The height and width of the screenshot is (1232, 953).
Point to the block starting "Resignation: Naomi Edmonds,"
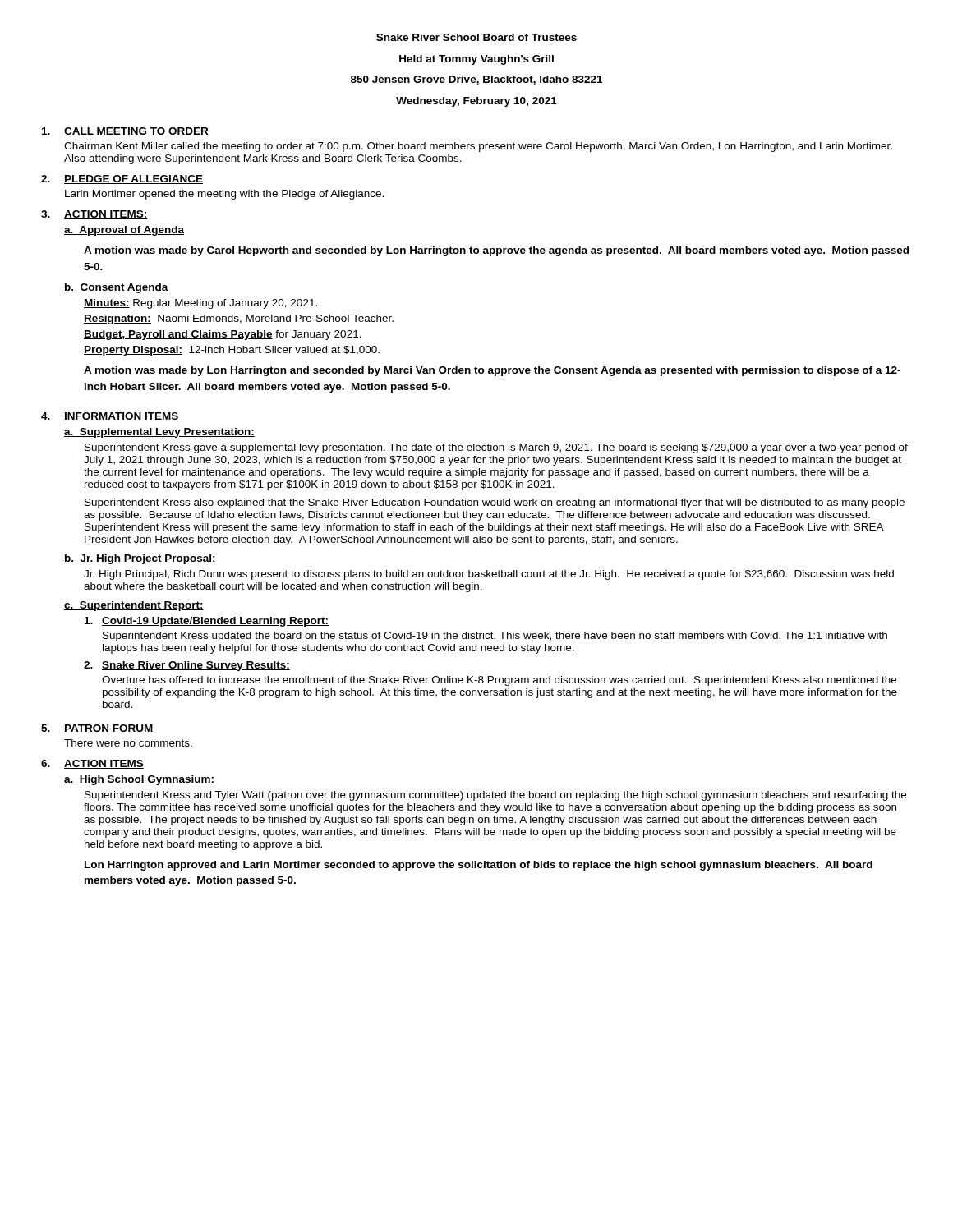pyautogui.click(x=239, y=319)
